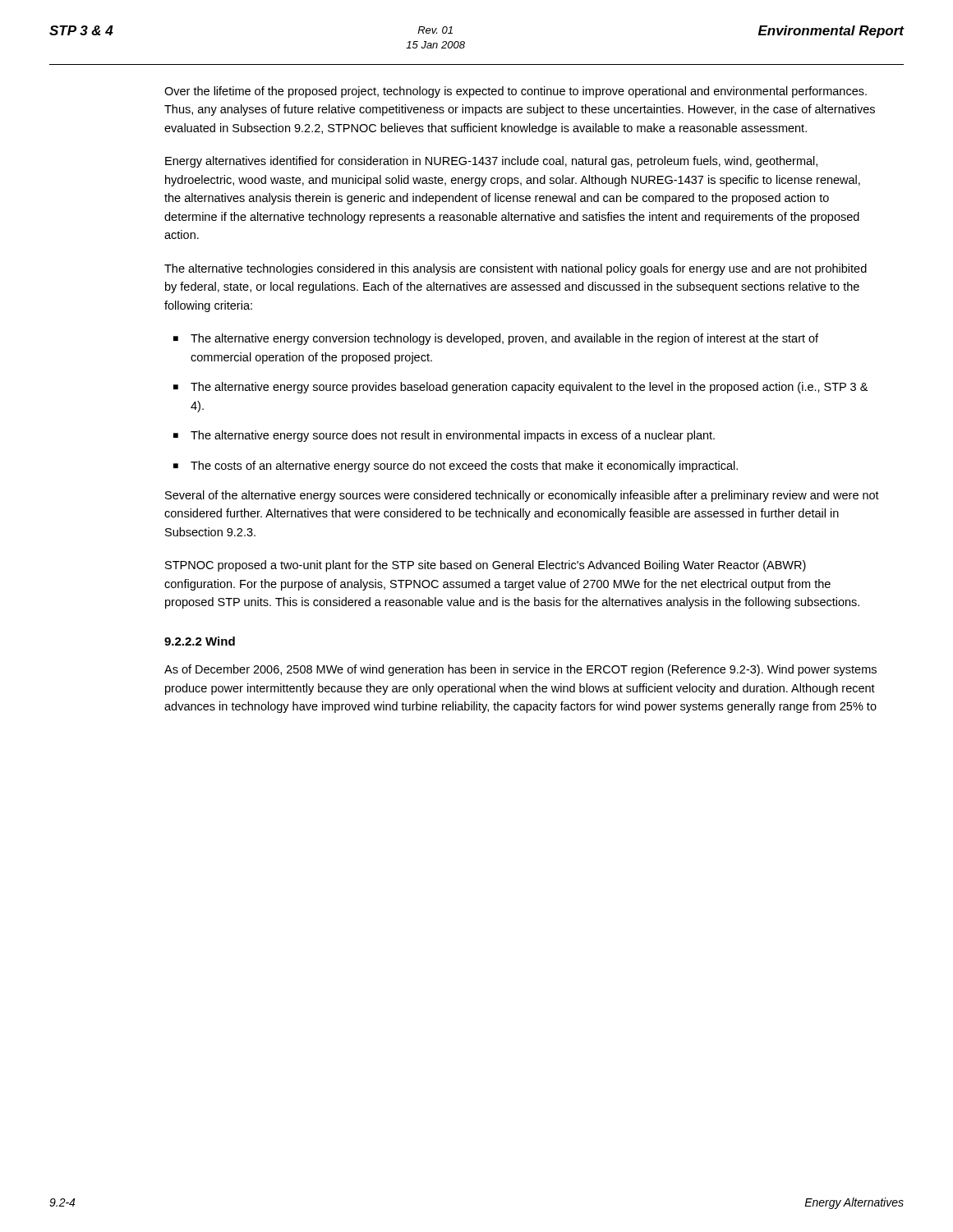The image size is (953, 1232).
Task: Click on the text block that says "The alternative technologies considered in this analysis"
Action: point(516,287)
